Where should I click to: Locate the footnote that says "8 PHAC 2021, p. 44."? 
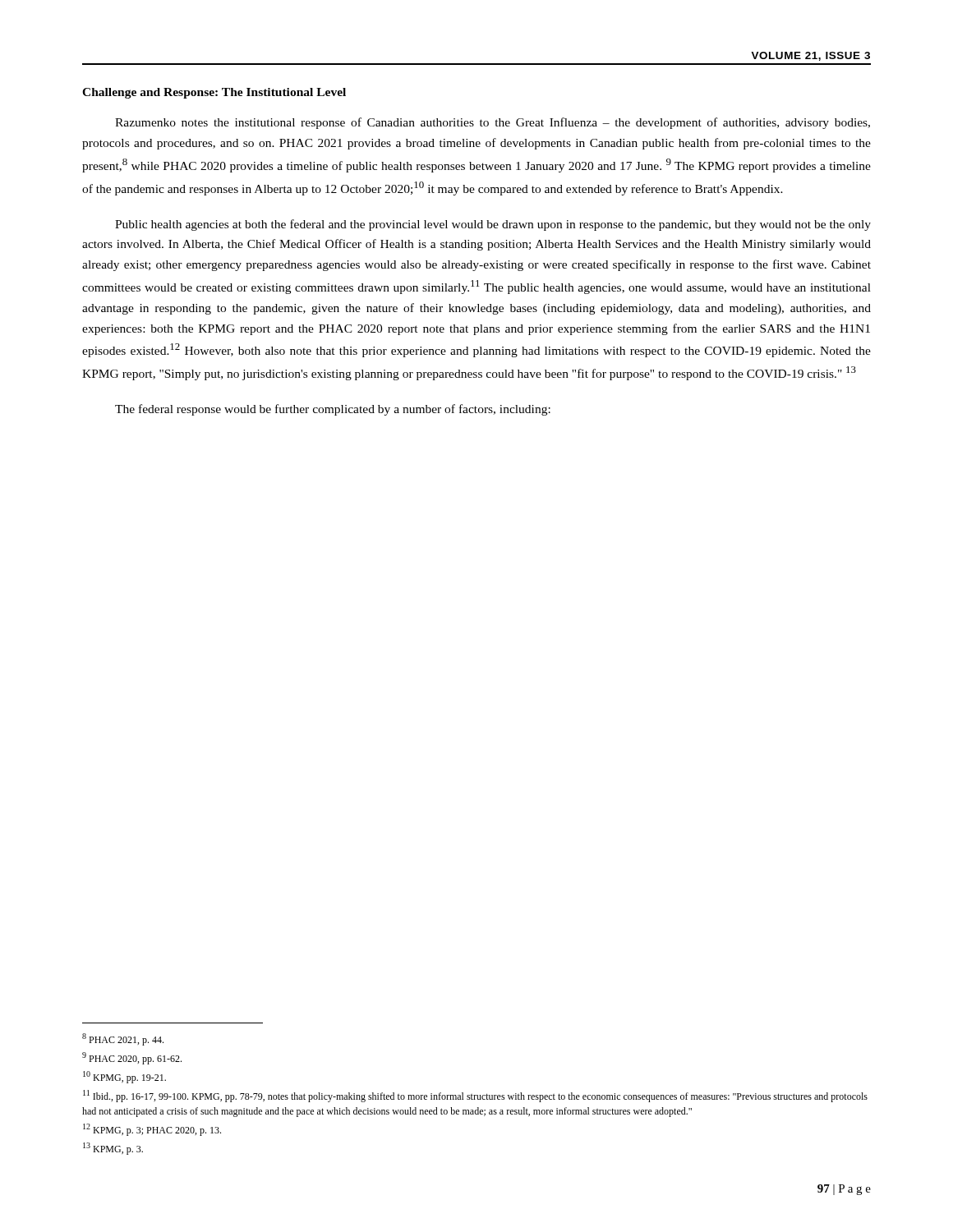coord(123,1039)
